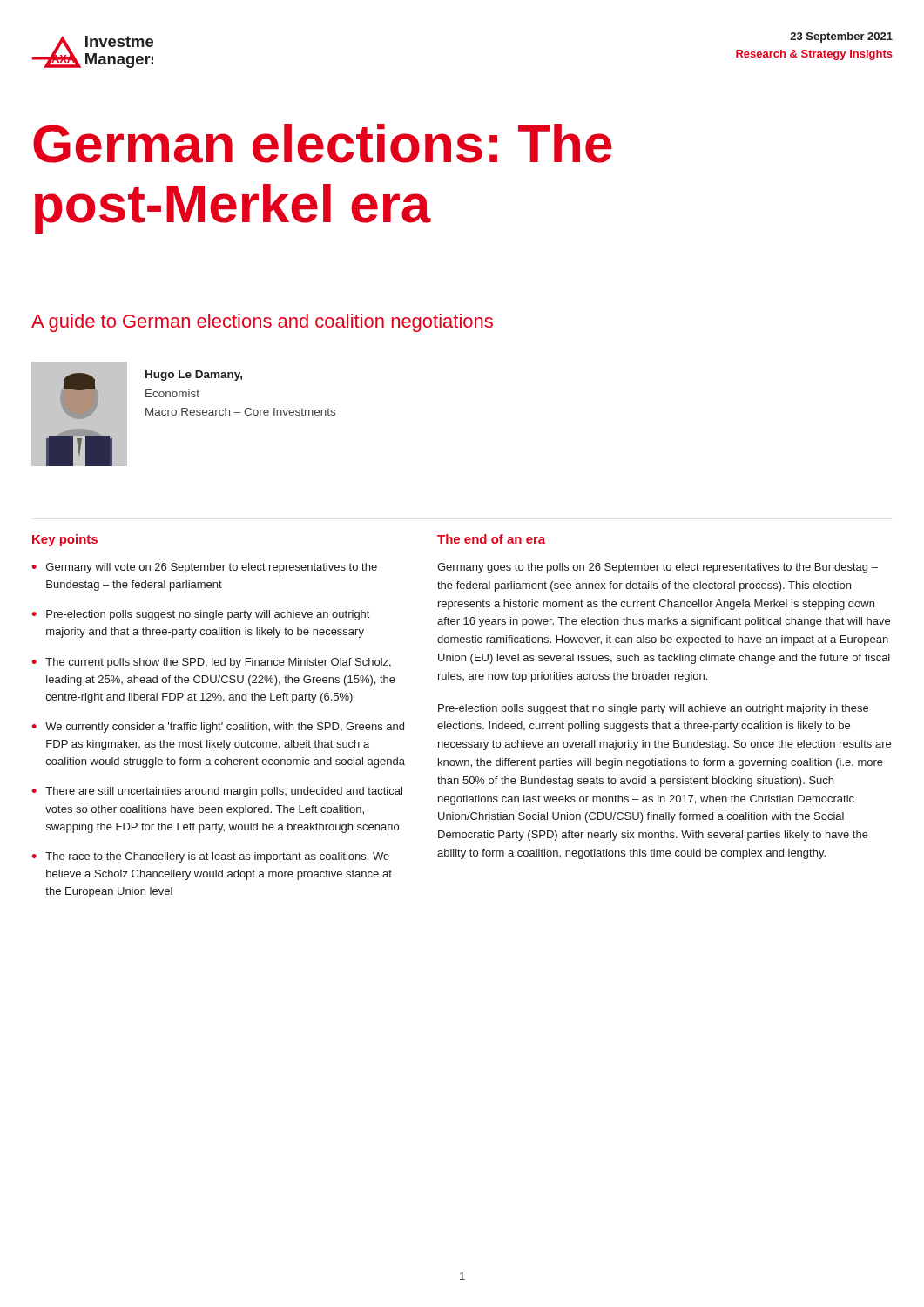
Task: Find the photo
Action: click(x=79, y=414)
